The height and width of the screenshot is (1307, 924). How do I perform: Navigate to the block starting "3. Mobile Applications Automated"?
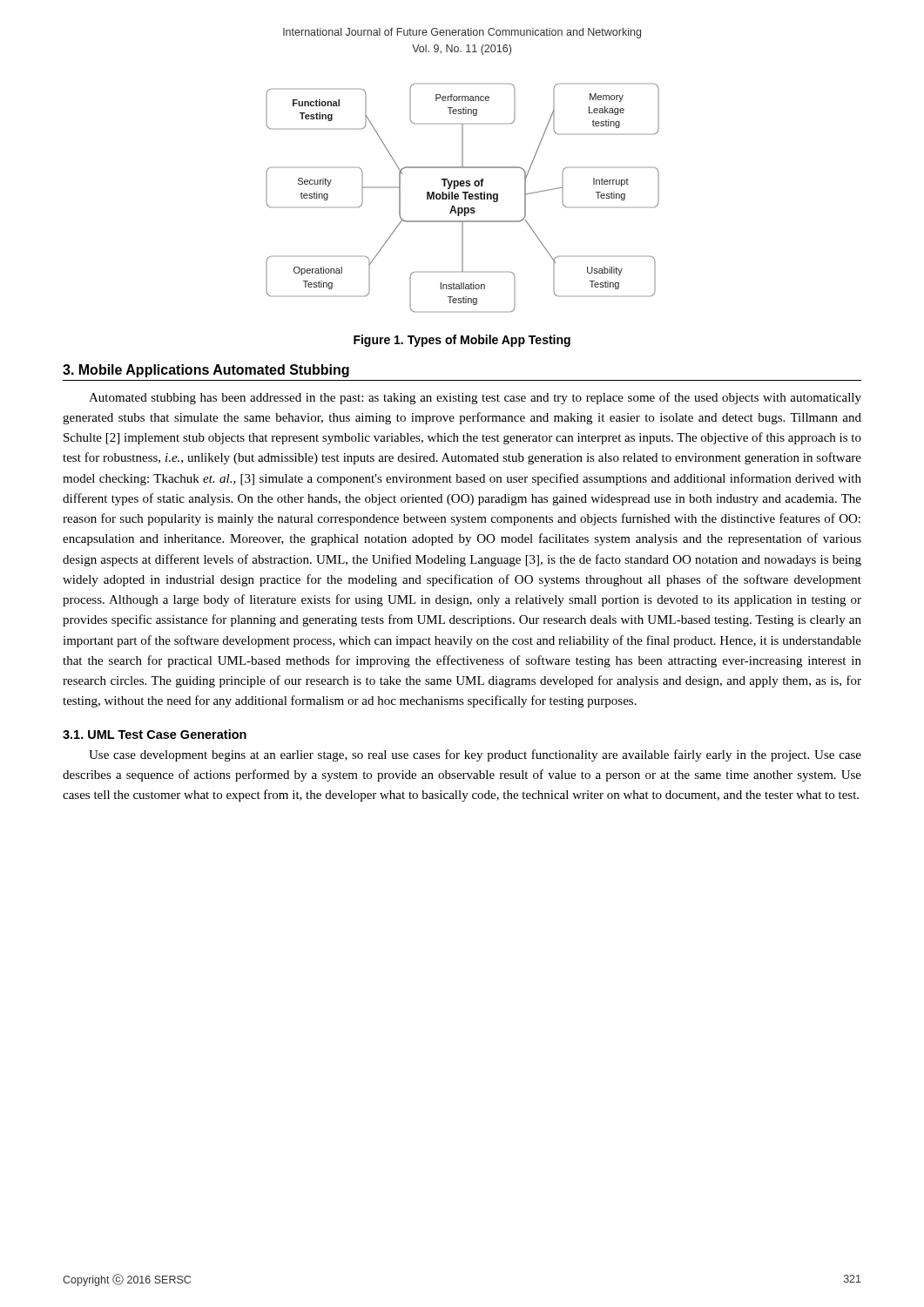(206, 369)
